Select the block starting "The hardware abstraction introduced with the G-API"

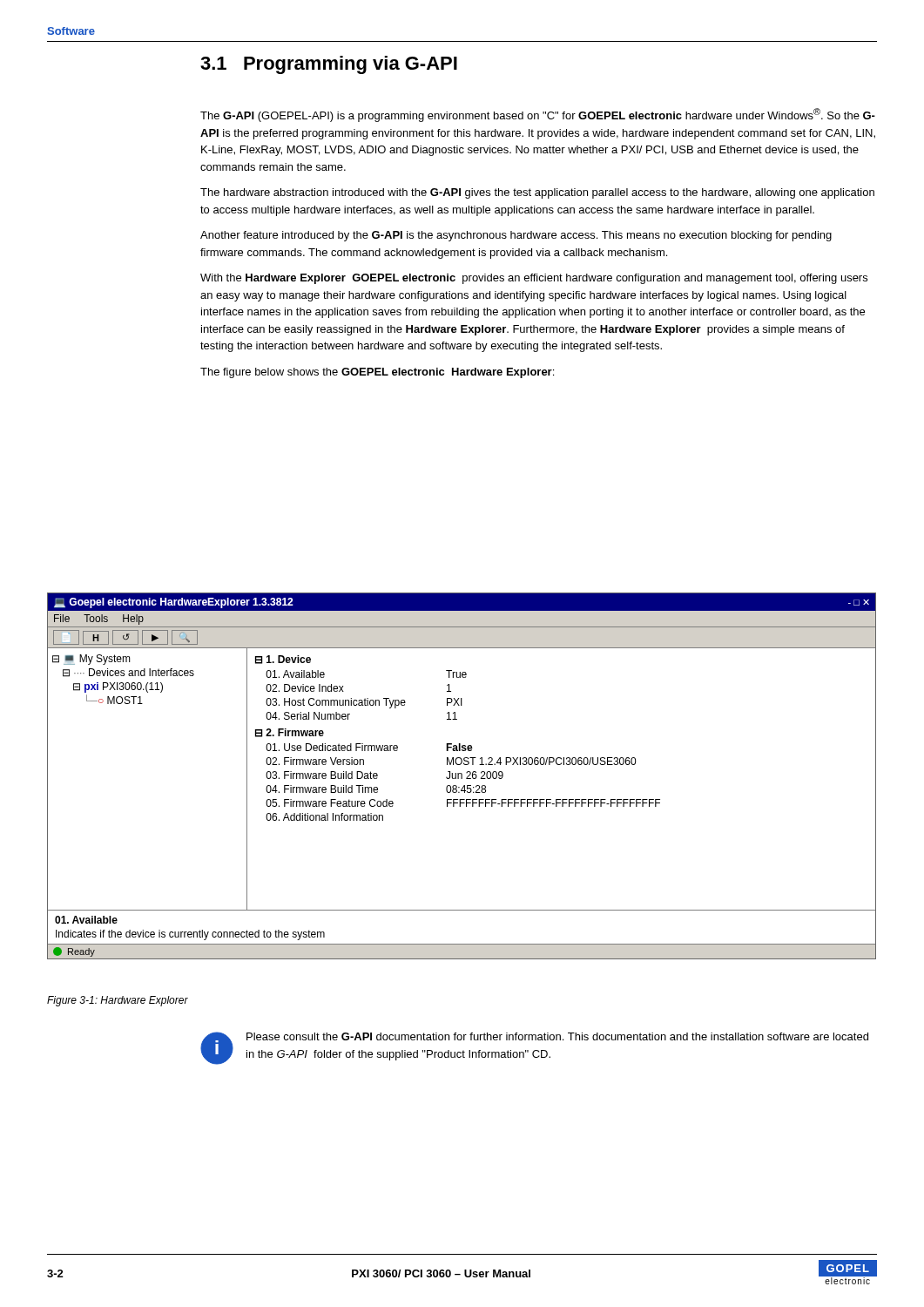(539, 201)
